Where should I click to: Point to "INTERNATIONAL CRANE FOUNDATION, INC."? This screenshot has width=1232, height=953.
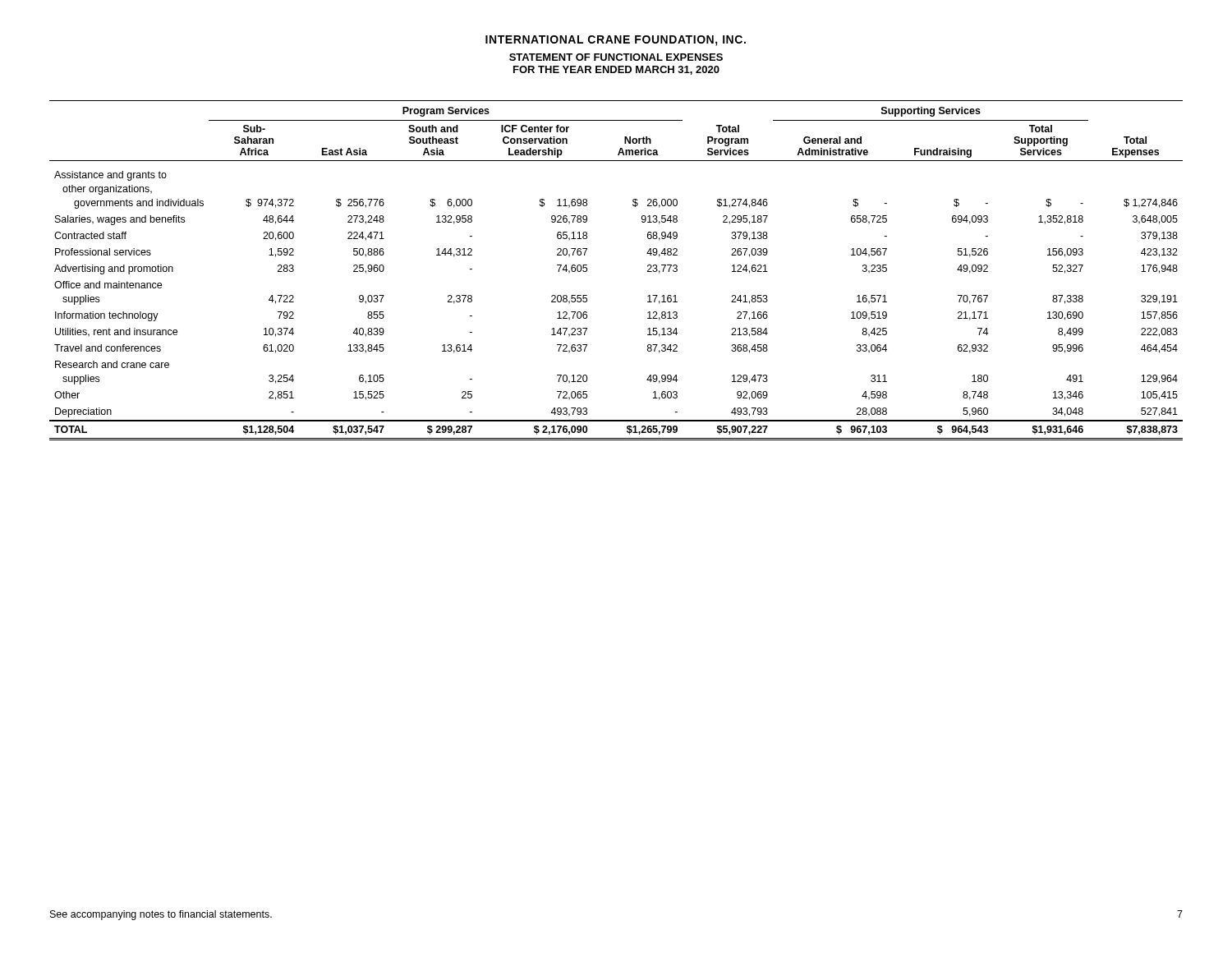[x=616, y=39]
